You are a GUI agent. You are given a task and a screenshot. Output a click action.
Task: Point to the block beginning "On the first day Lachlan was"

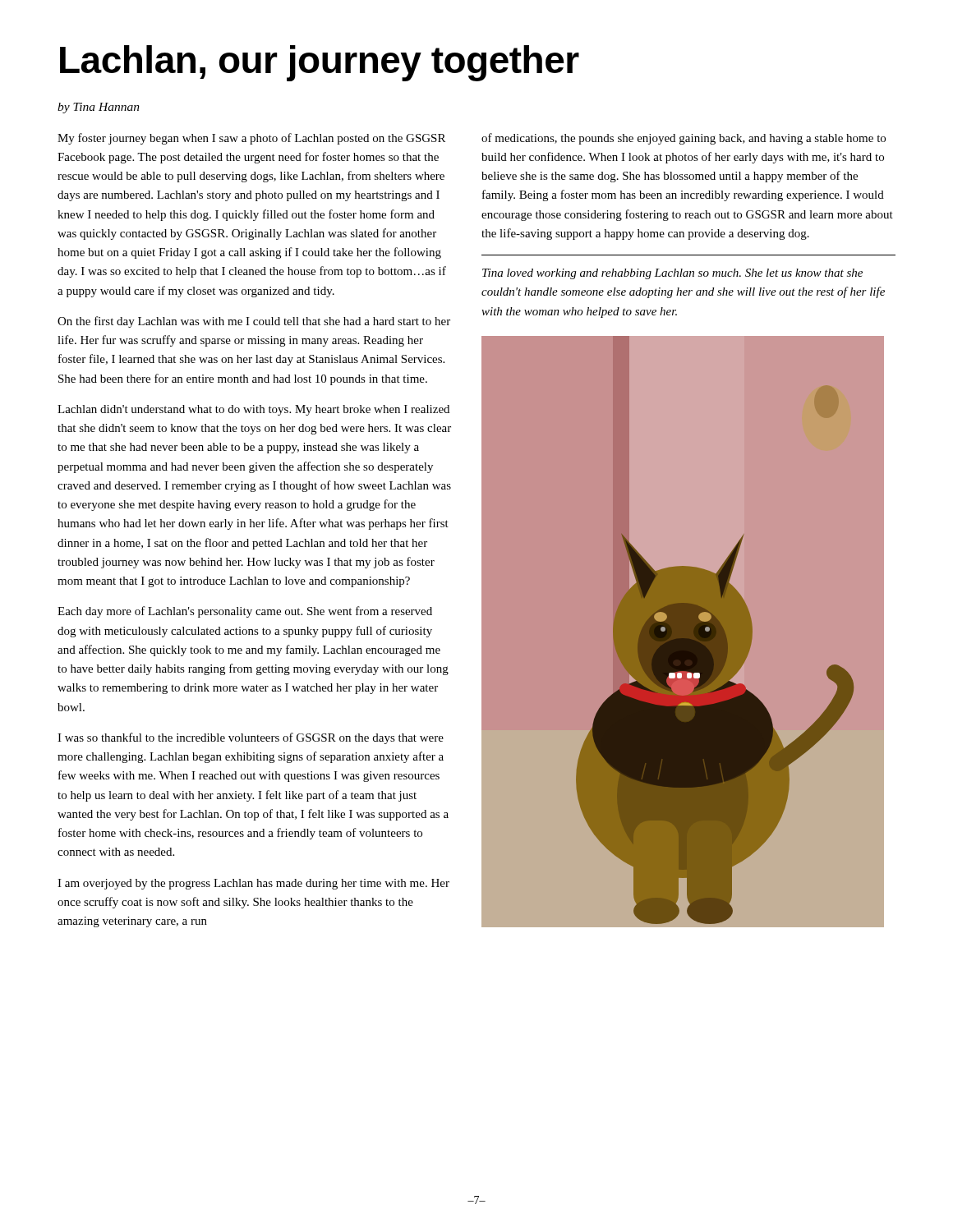254,350
